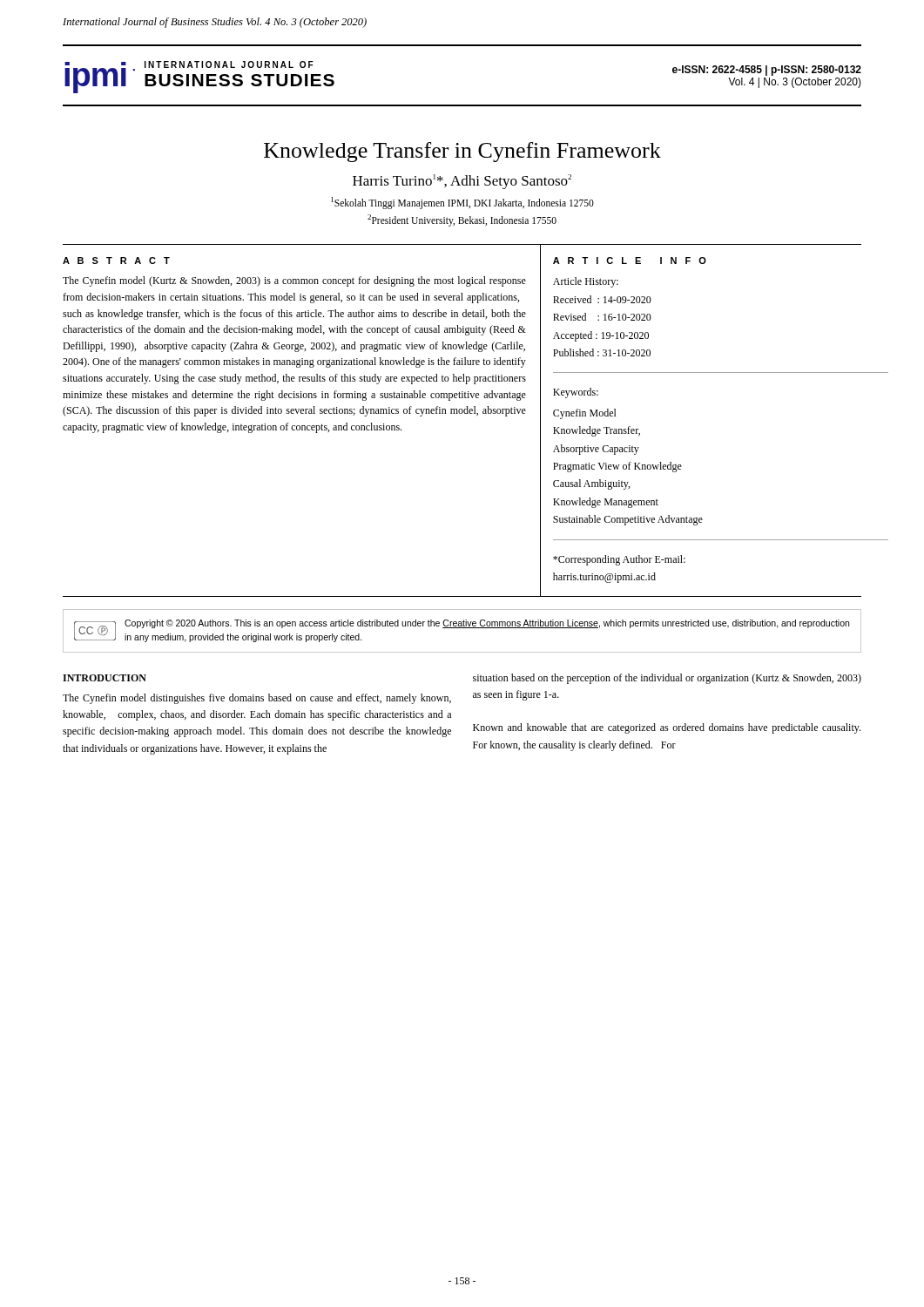Point to the block beginning "Known and knowable that"
This screenshot has width=924, height=1307.
tap(667, 736)
